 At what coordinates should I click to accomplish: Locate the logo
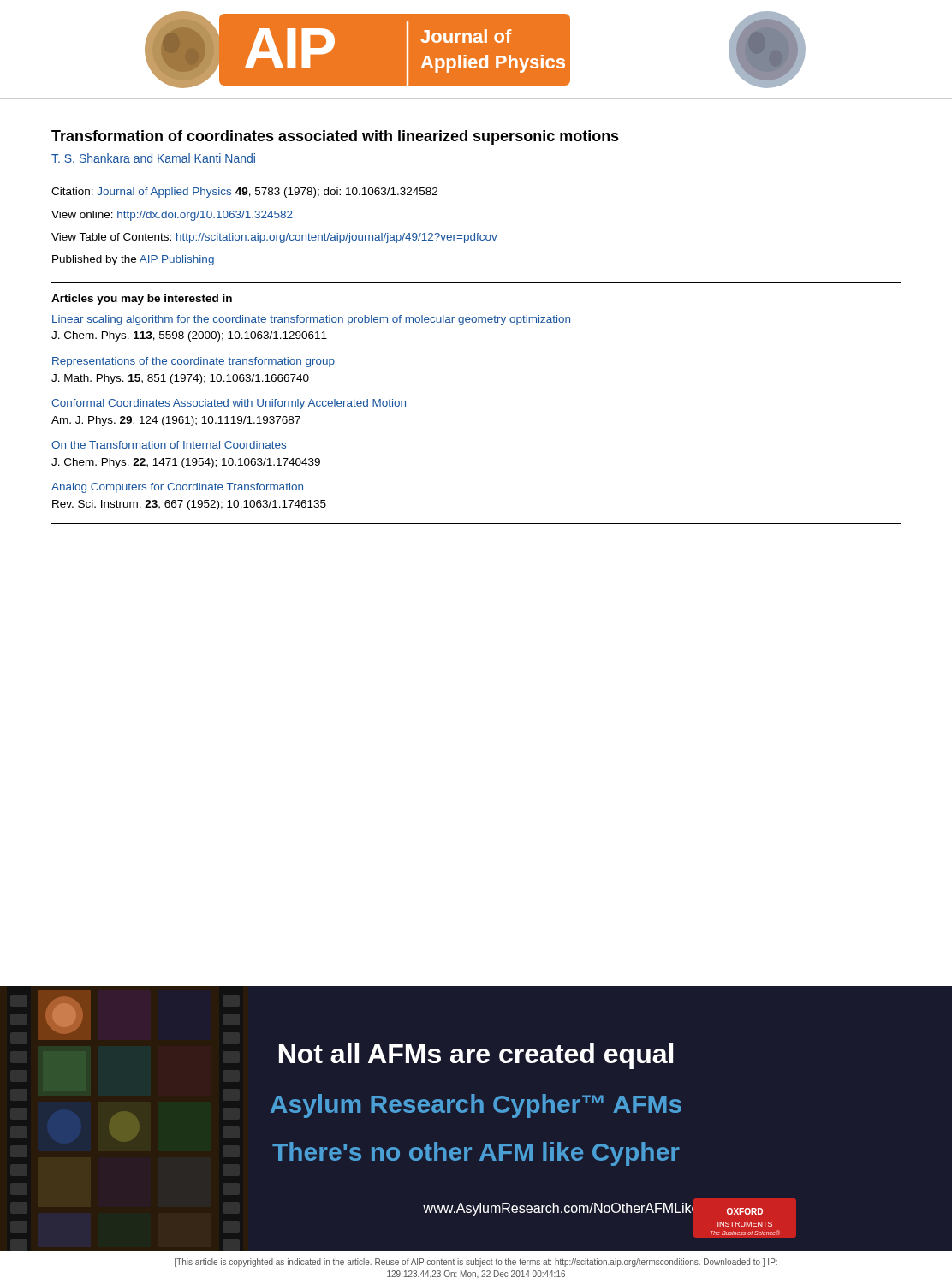476,50
